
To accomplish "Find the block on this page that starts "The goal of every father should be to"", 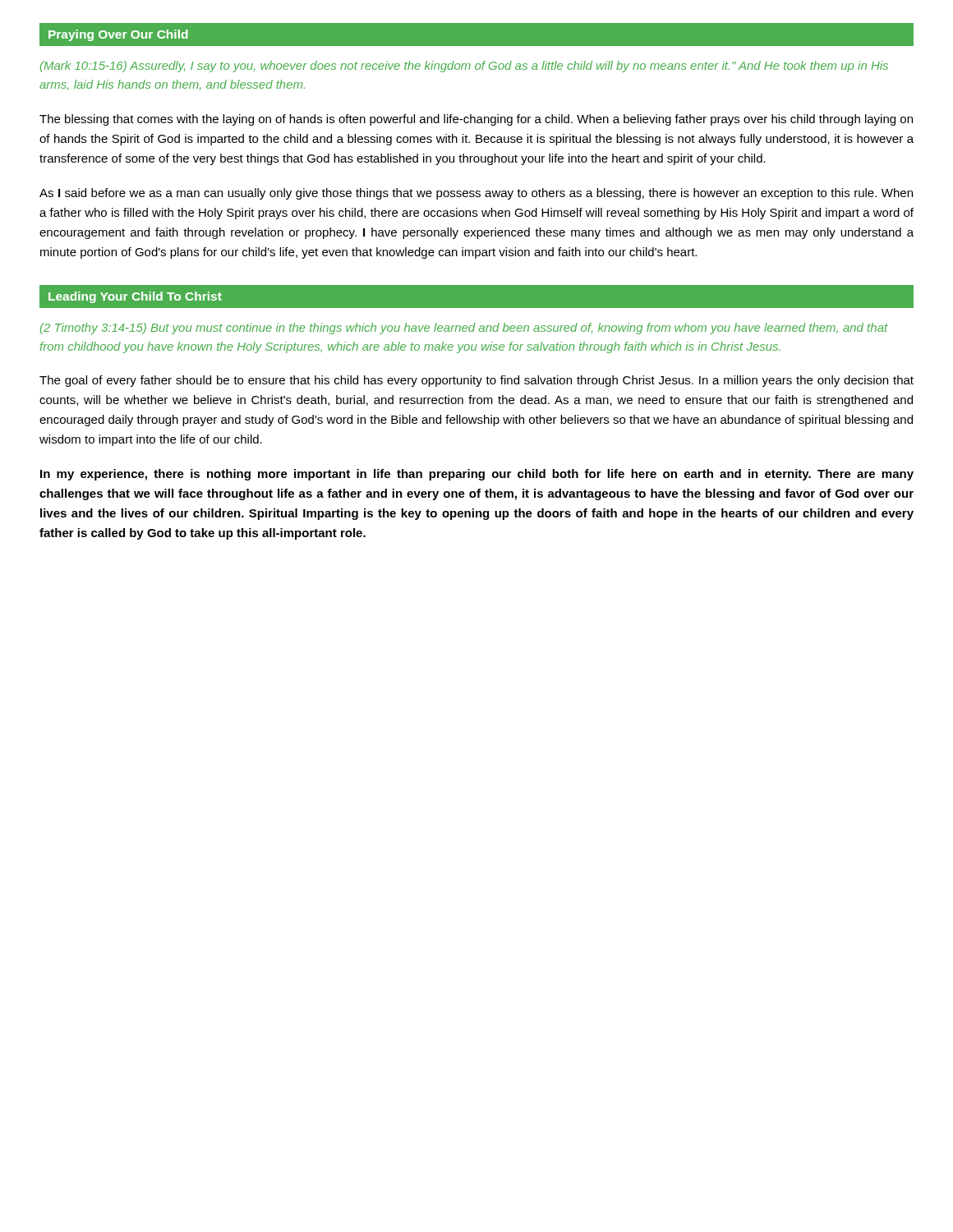I will [476, 409].
